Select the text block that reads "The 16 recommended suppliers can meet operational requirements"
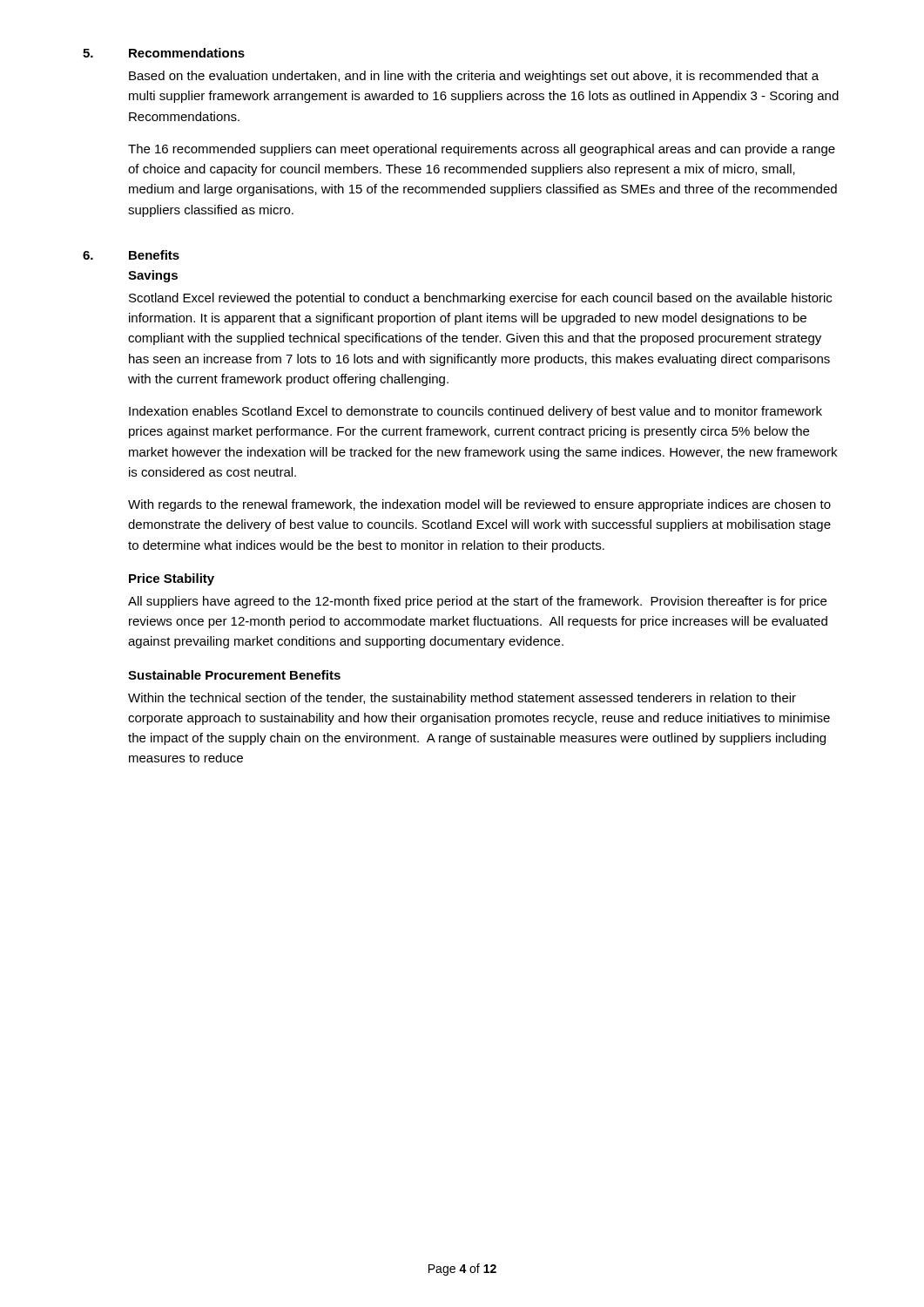924x1307 pixels. [x=483, y=179]
